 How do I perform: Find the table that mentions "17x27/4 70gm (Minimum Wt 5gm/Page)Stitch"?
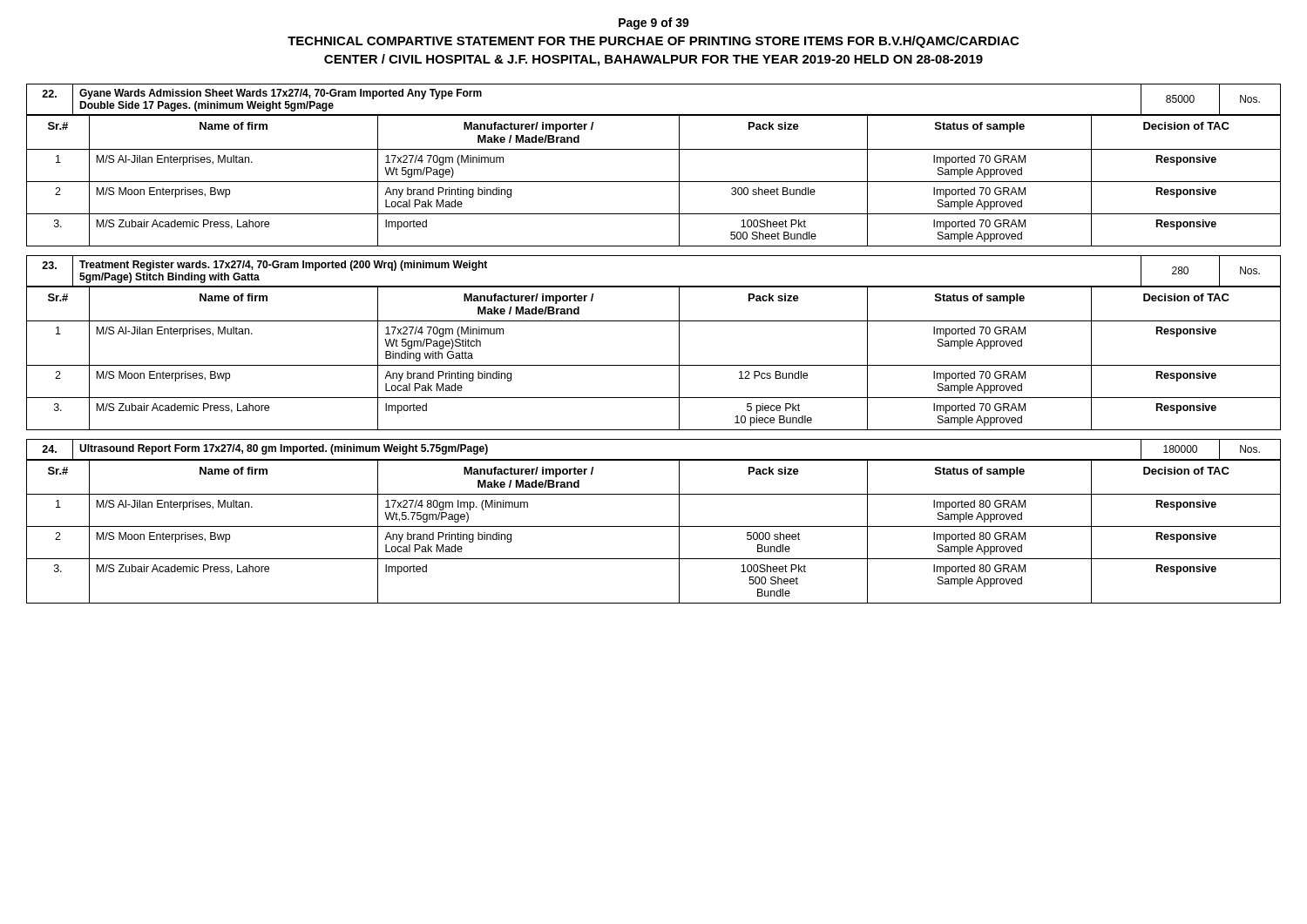pyautogui.click(x=654, y=358)
